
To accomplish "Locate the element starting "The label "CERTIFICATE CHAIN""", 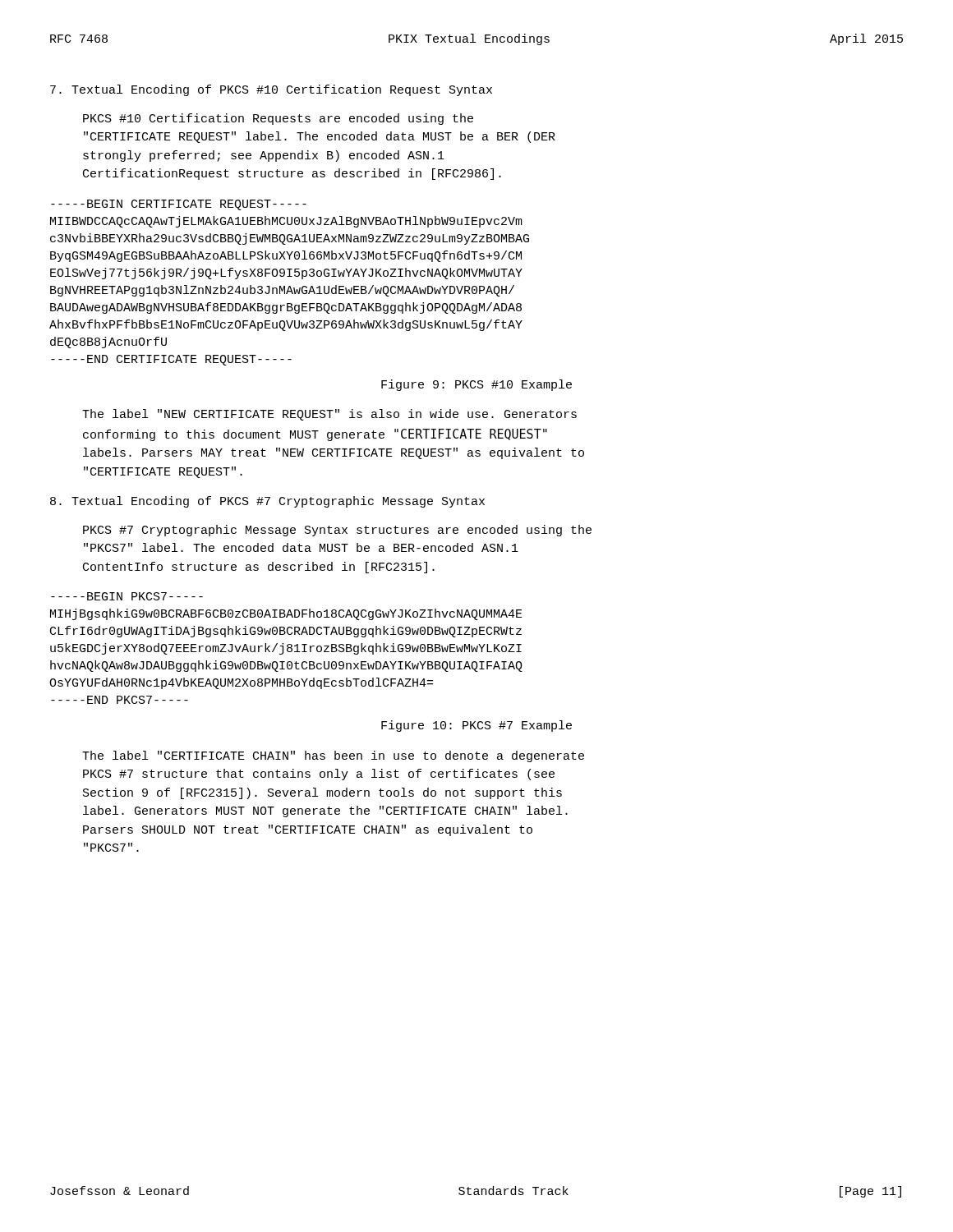I will 334,803.
